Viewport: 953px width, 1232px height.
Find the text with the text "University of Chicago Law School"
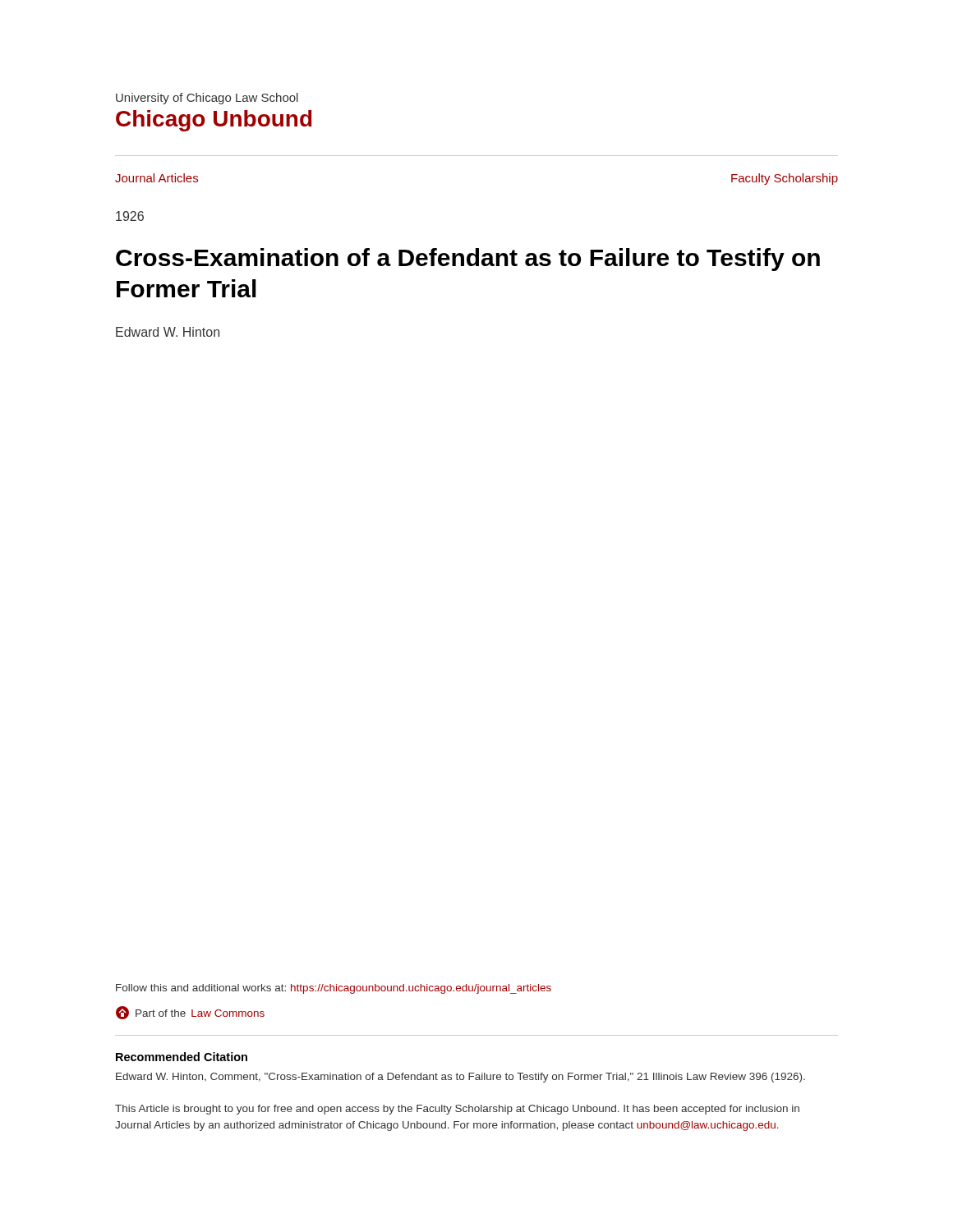coord(207,97)
